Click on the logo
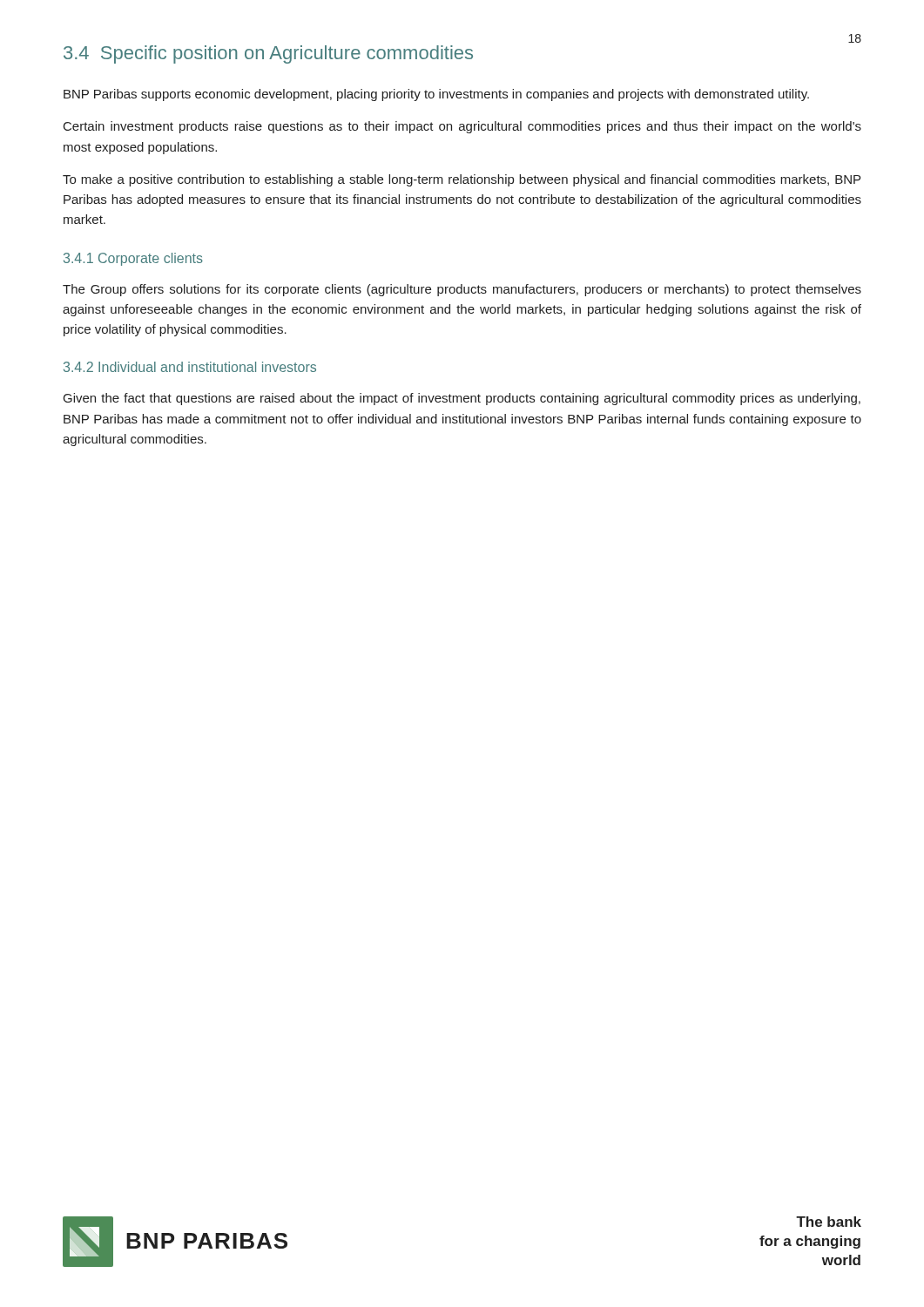This screenshot has height=1307, width=924. pos(176,1242)
